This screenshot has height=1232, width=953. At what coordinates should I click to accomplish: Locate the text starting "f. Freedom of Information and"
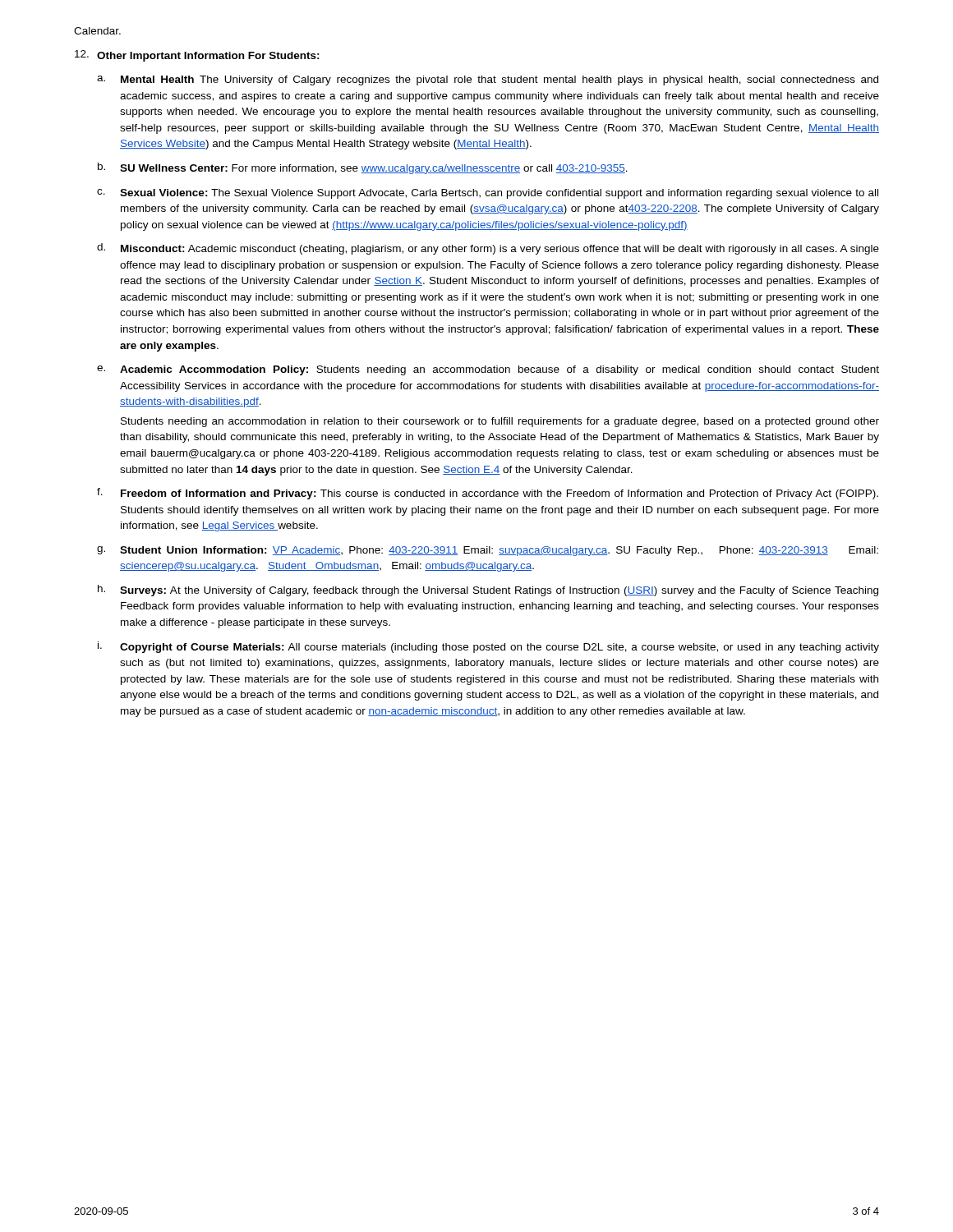click(488, 510)
